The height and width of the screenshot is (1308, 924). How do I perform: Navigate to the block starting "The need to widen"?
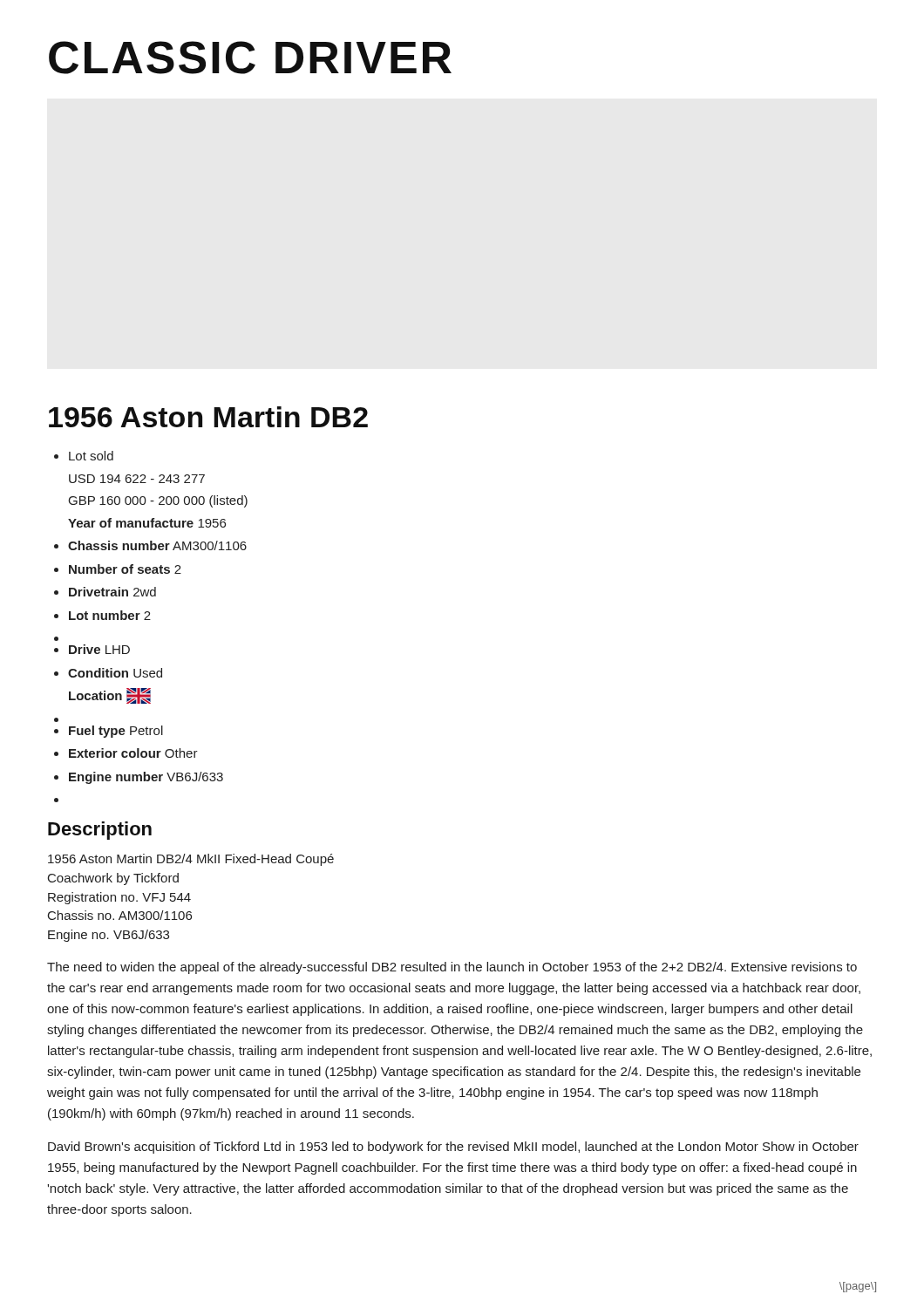(x=460, y=1040)
